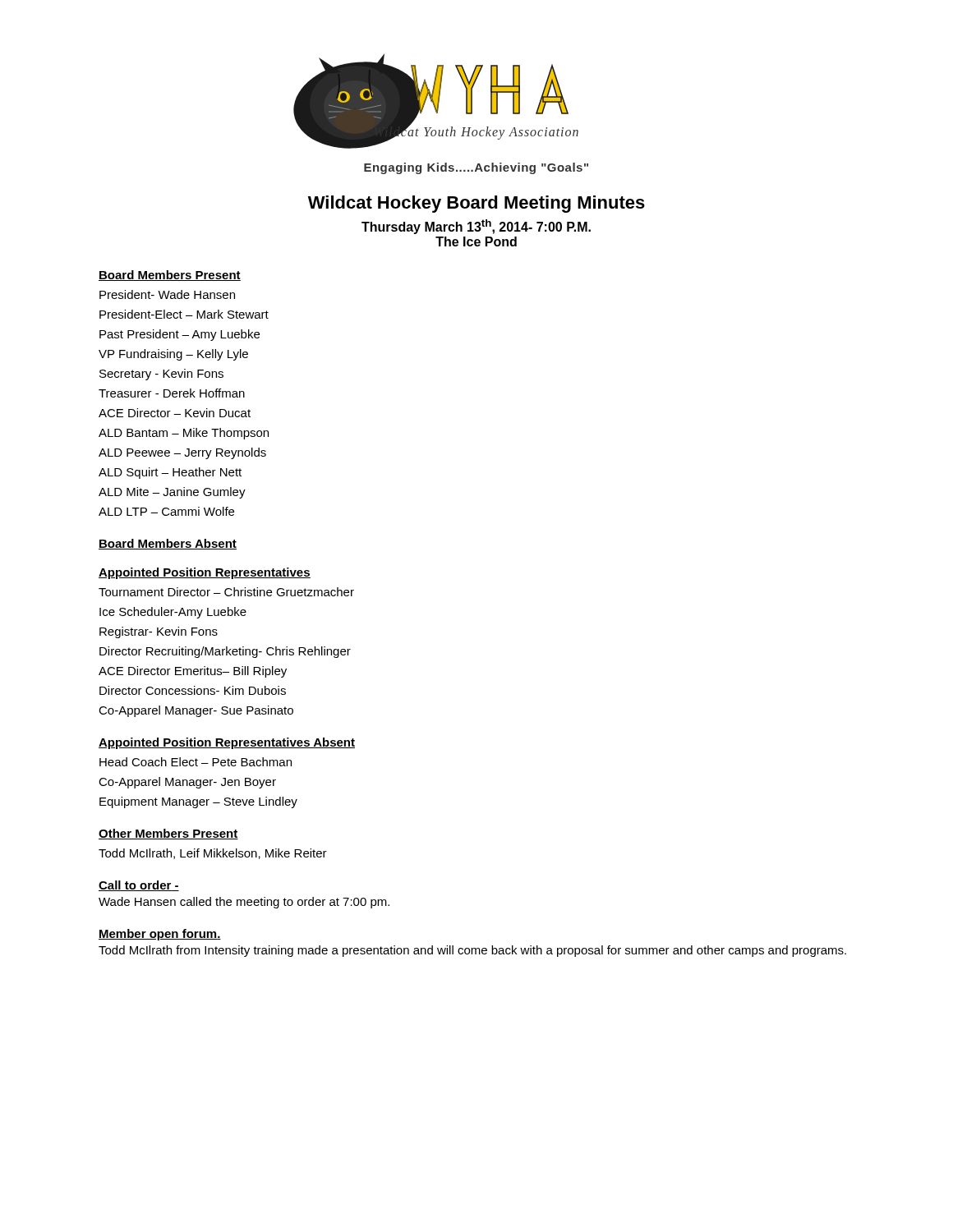The image size is (953, 1232).
Task: Locate the text starting "Tournament Director – Christine Gruetzmacher"
Action: [x=226, y=592]
